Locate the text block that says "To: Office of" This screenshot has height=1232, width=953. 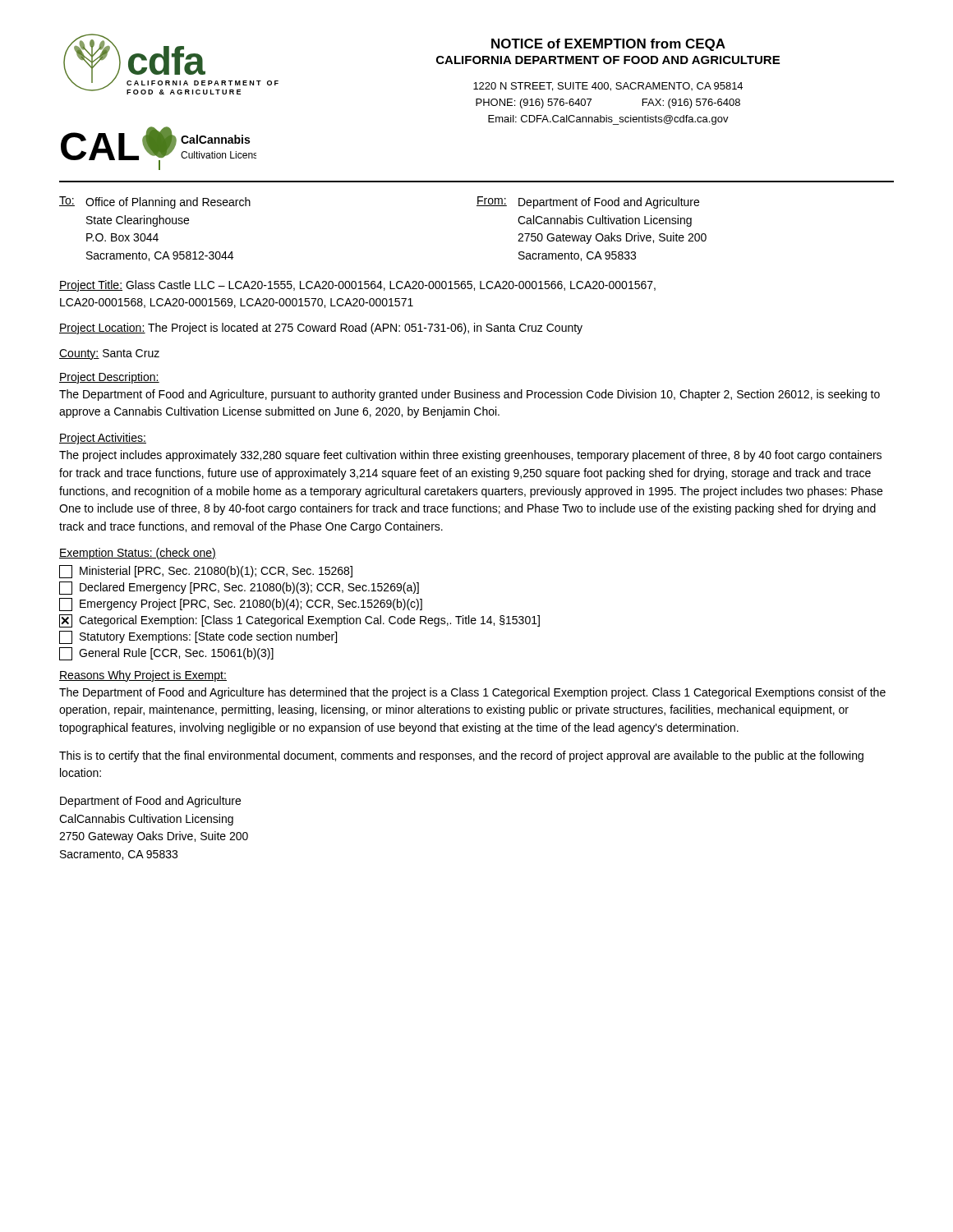point(155,229)
